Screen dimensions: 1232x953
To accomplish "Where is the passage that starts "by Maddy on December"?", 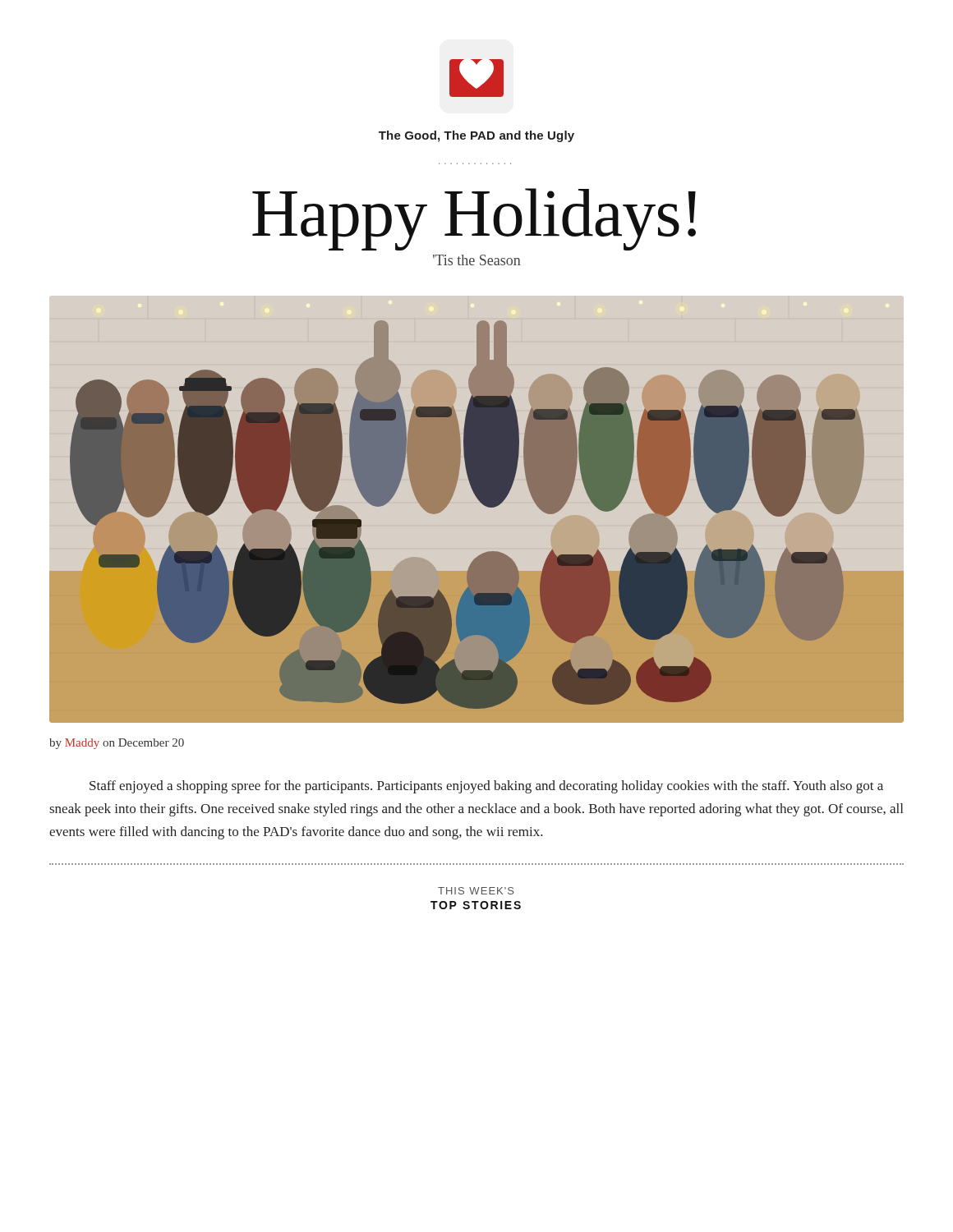I will pyautogui.click(x=117, y=743).
